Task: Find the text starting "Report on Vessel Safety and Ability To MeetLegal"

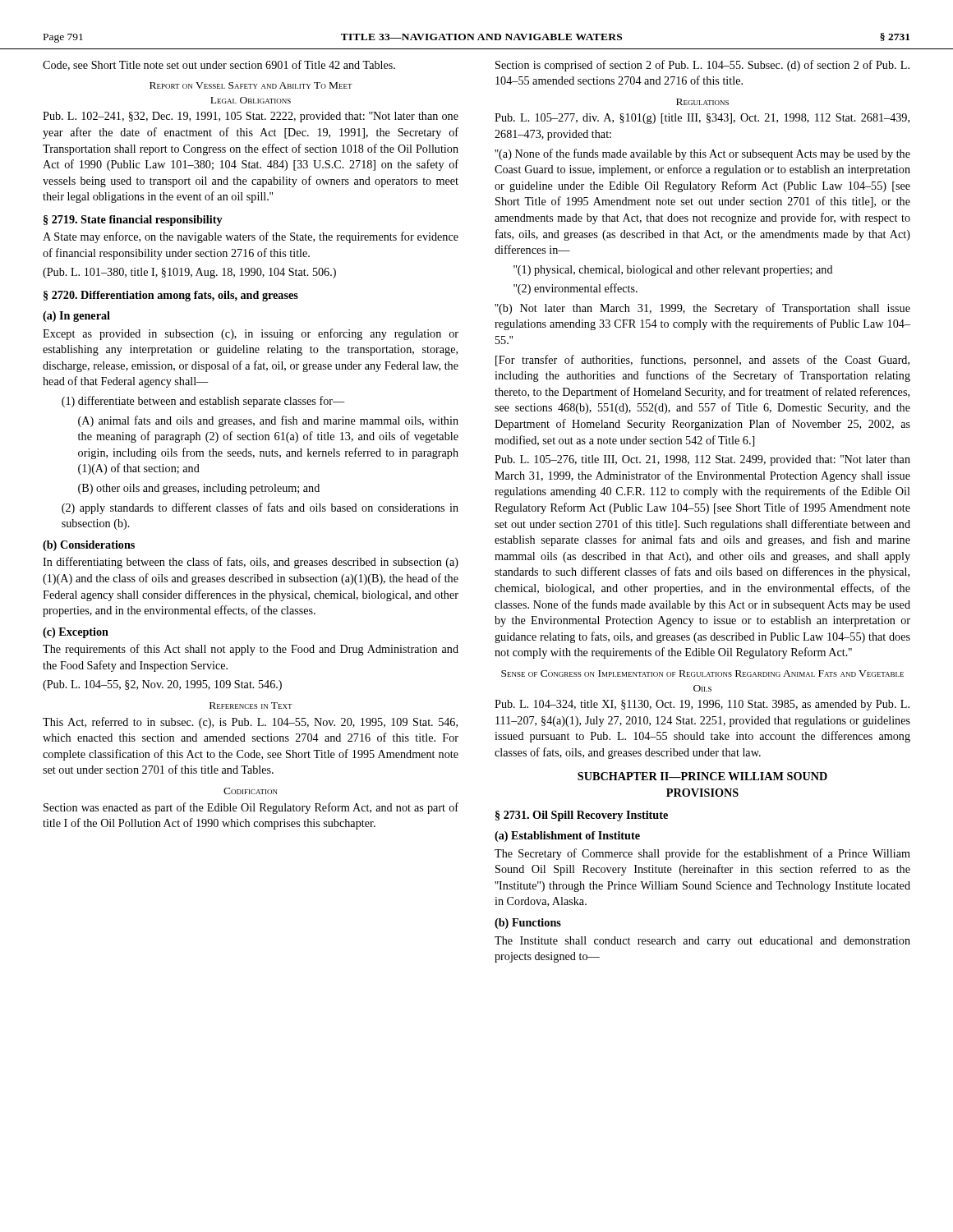Action: pos(251,92)
